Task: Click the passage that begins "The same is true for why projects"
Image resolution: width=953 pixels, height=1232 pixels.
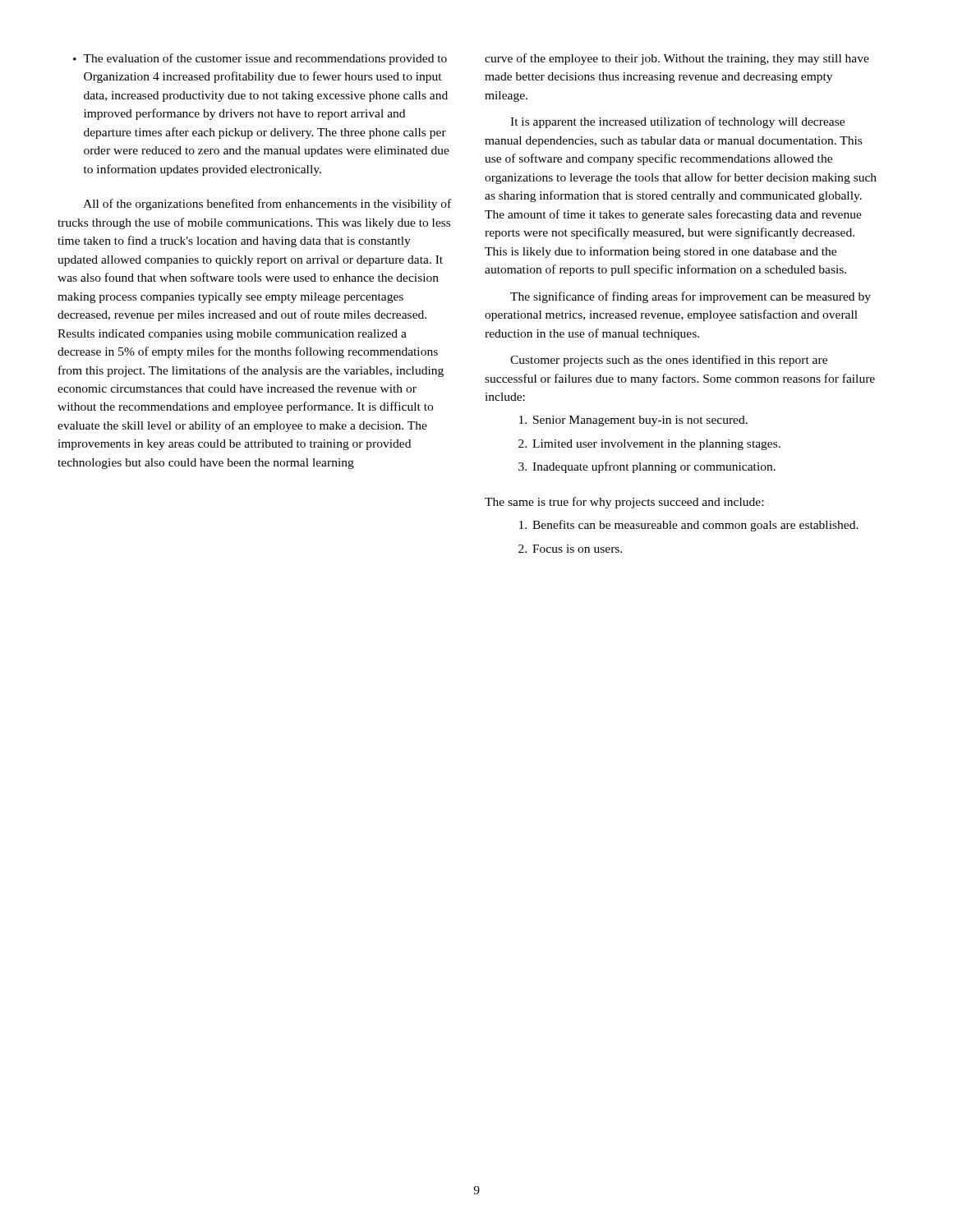Action: point(682,502)
